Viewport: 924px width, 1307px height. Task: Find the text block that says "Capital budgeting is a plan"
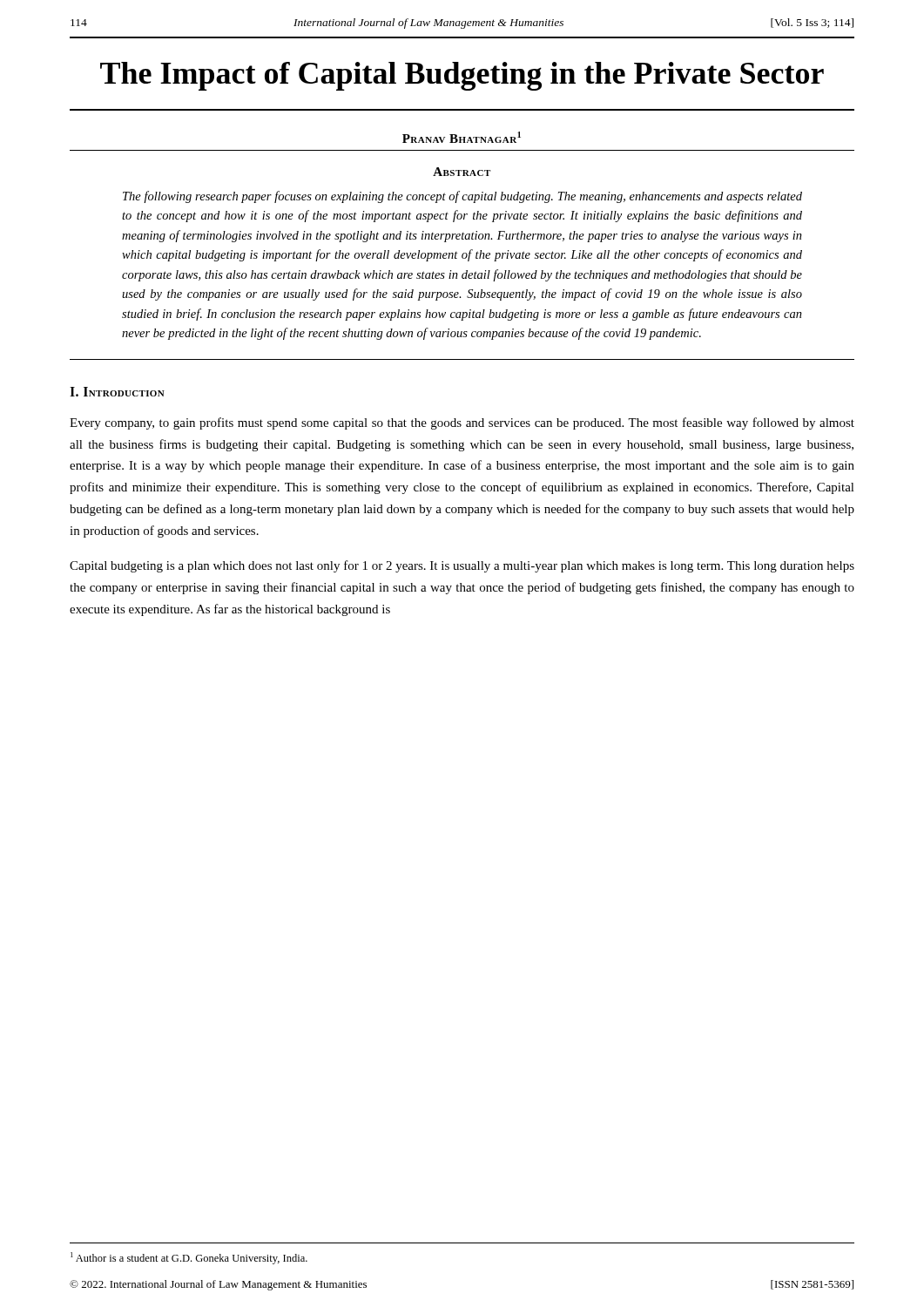click(462, 587)
